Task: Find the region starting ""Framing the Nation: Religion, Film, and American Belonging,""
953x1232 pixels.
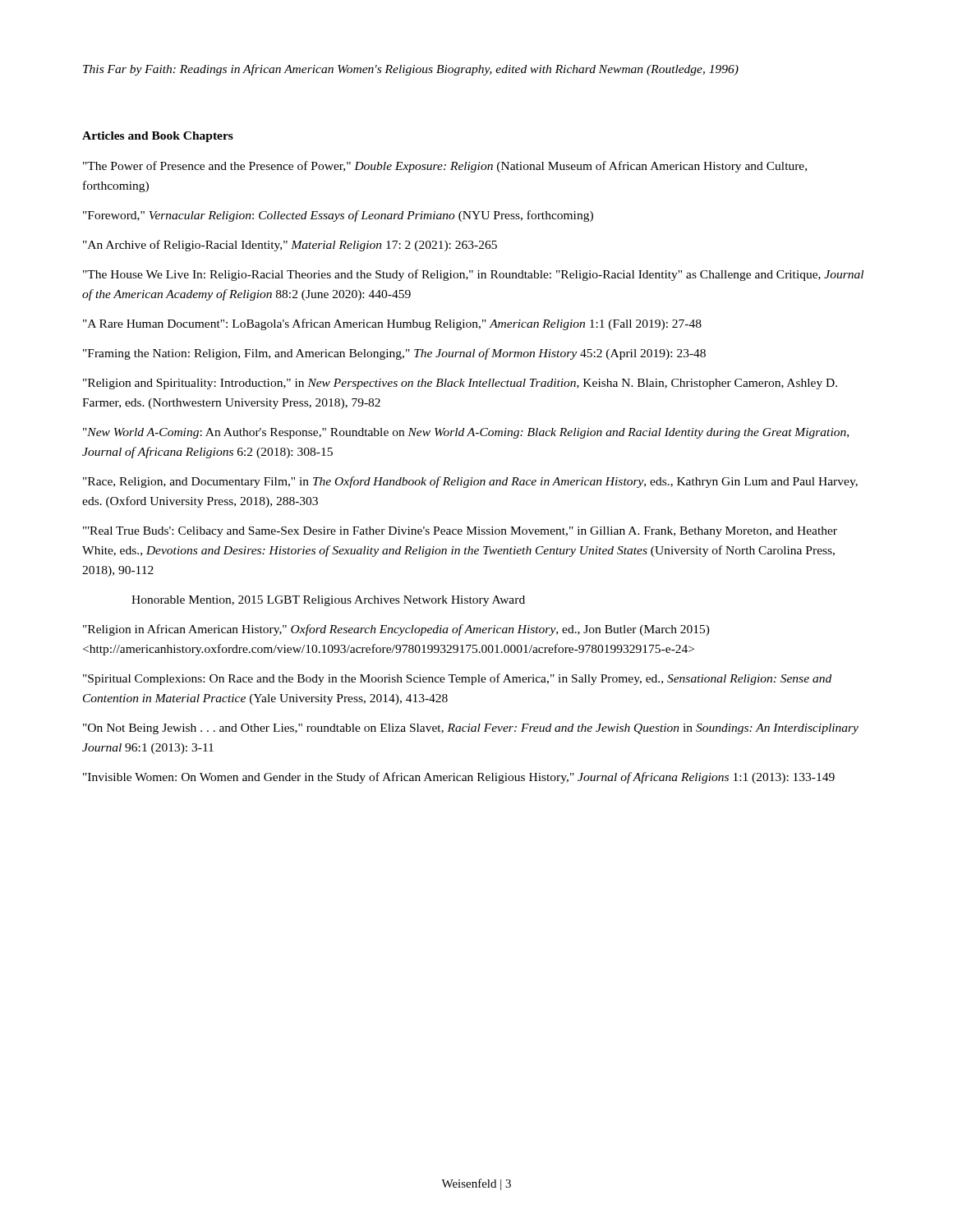Action: (x=394, y=353)
